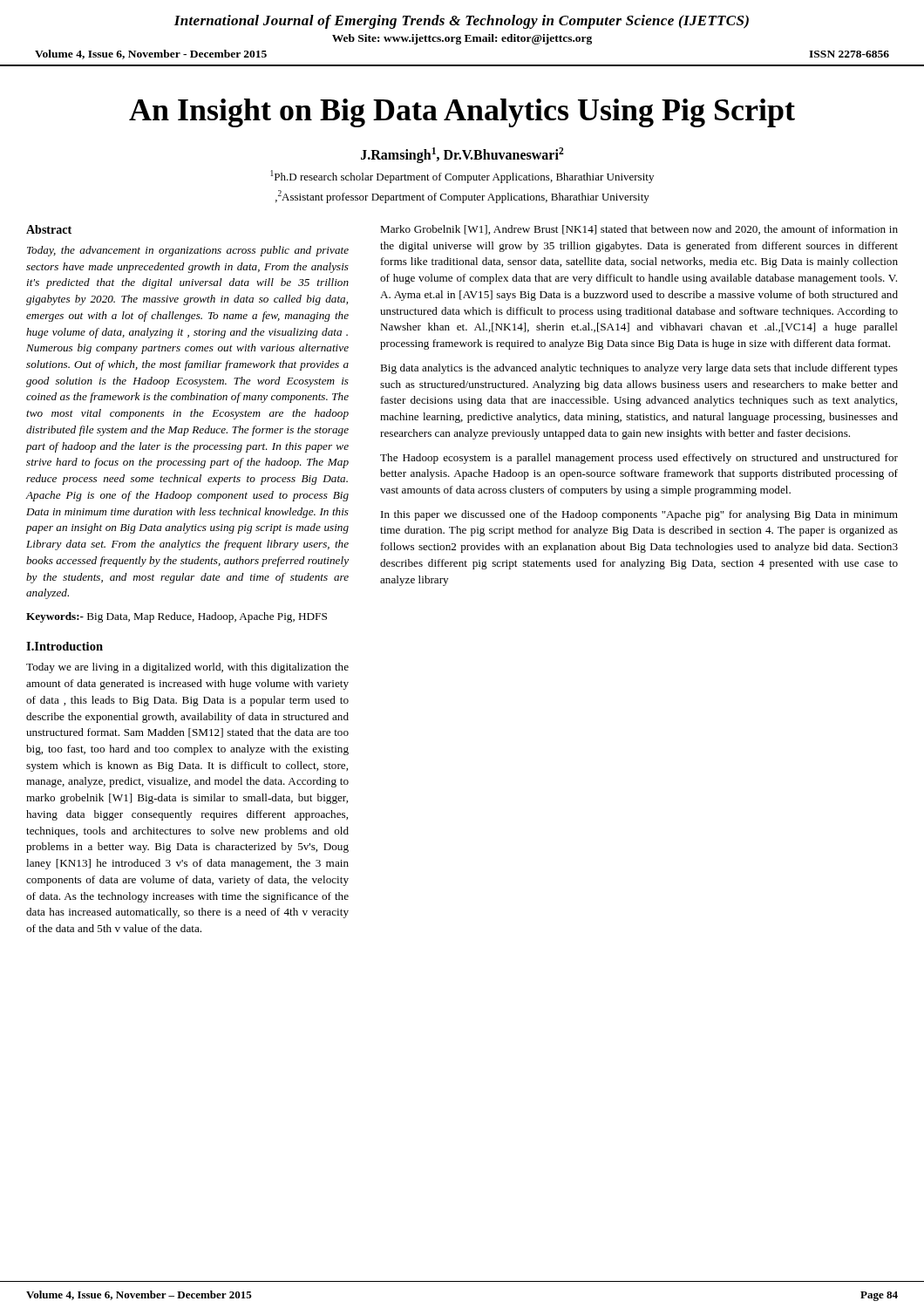Find the block starting "1Ph.D research scholar"
Screen dimensions: 1308x924
[462, 177]
